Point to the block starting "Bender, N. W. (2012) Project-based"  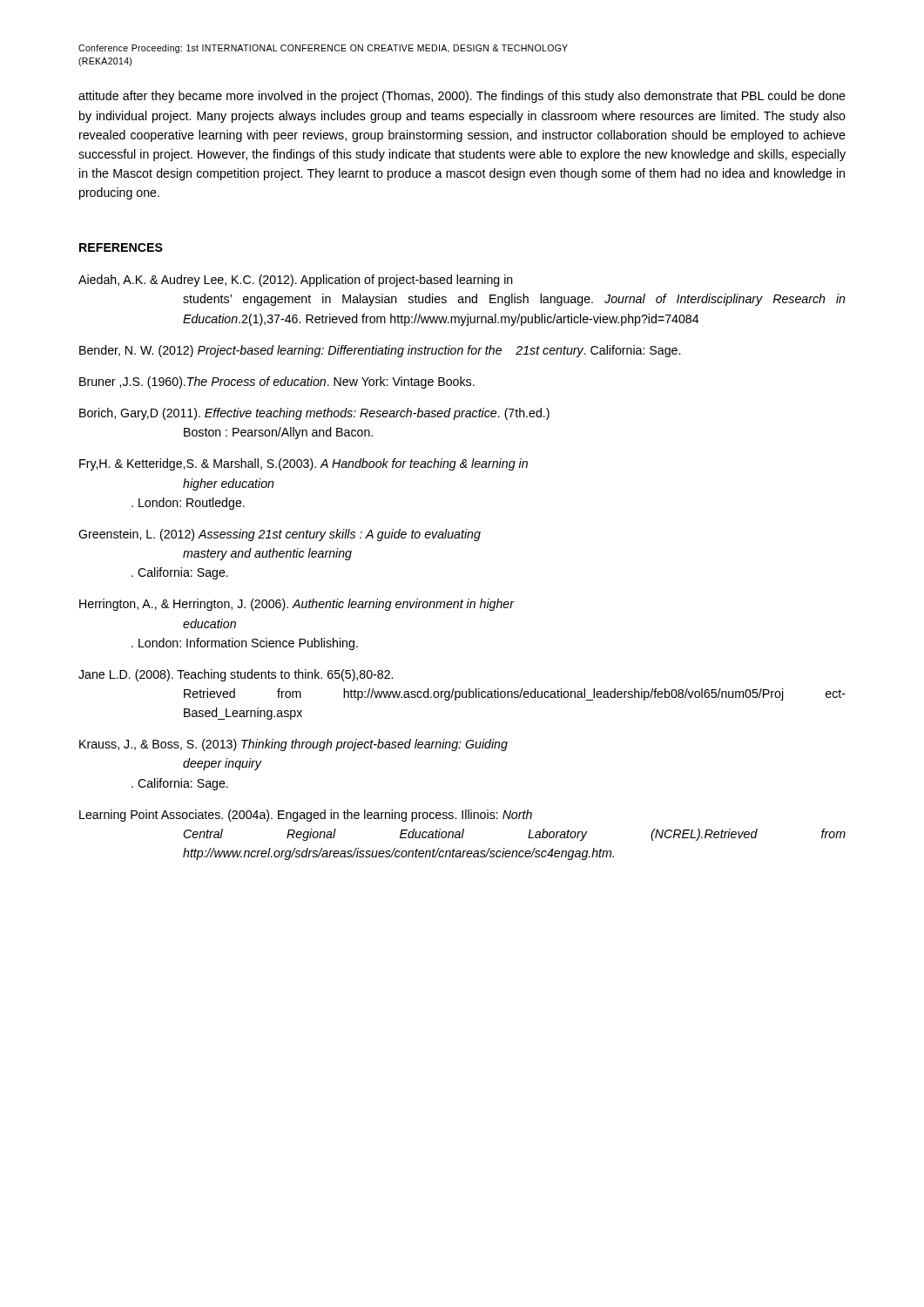380,350
